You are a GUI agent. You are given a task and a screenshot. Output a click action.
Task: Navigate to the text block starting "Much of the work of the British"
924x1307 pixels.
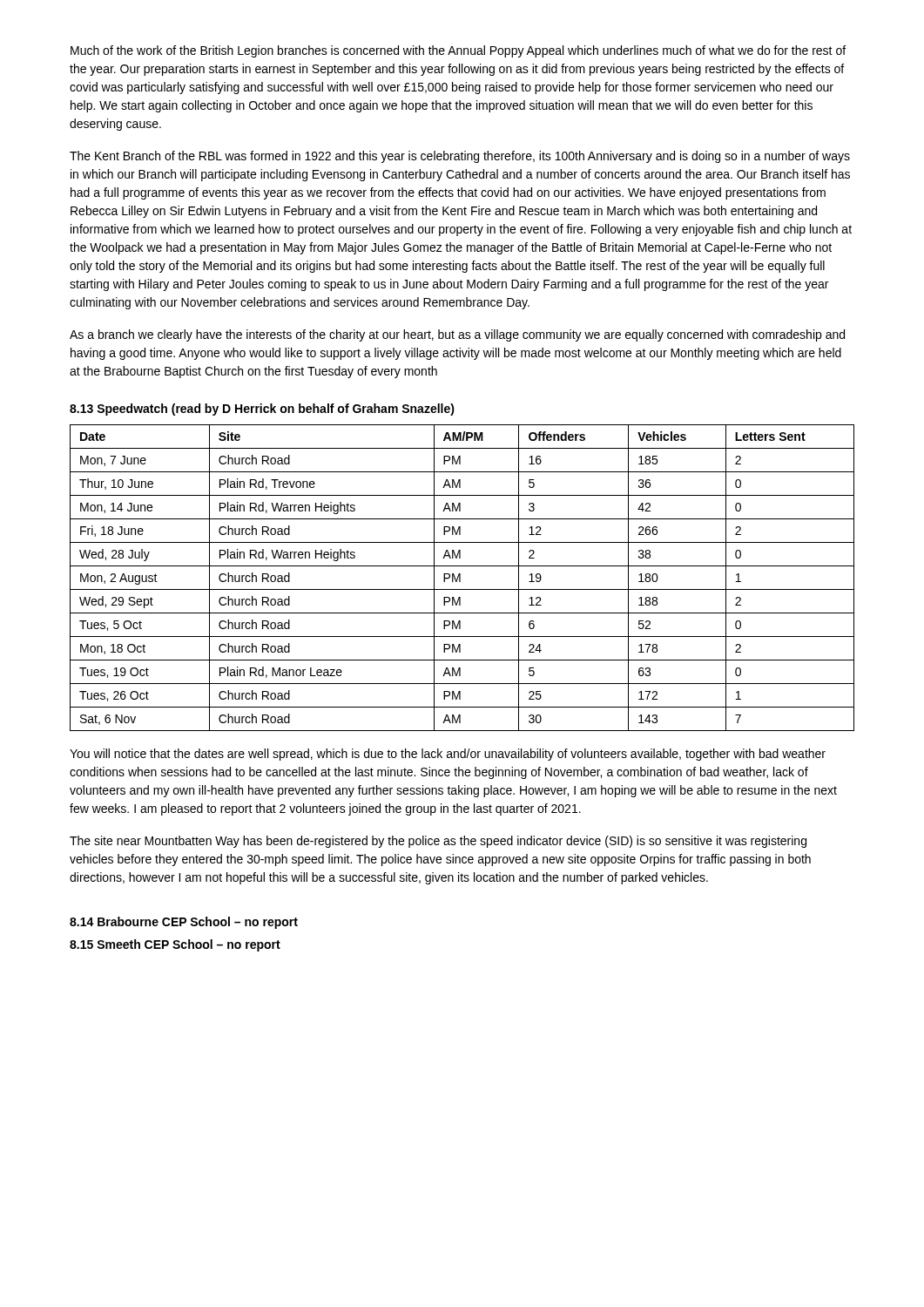[458, 87]
